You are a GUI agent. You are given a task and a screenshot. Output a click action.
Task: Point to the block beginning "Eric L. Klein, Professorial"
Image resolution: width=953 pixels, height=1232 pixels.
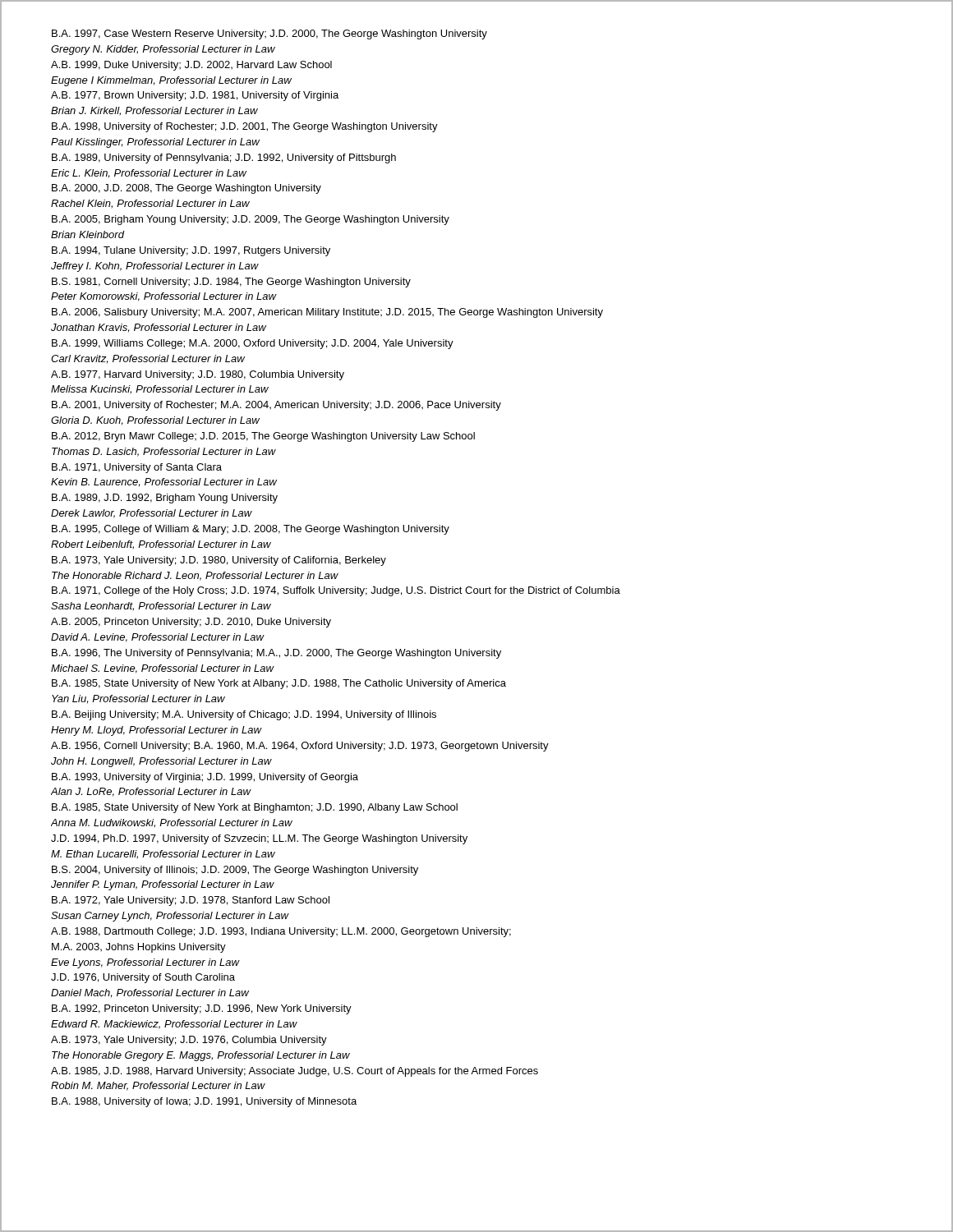point(149,174)
